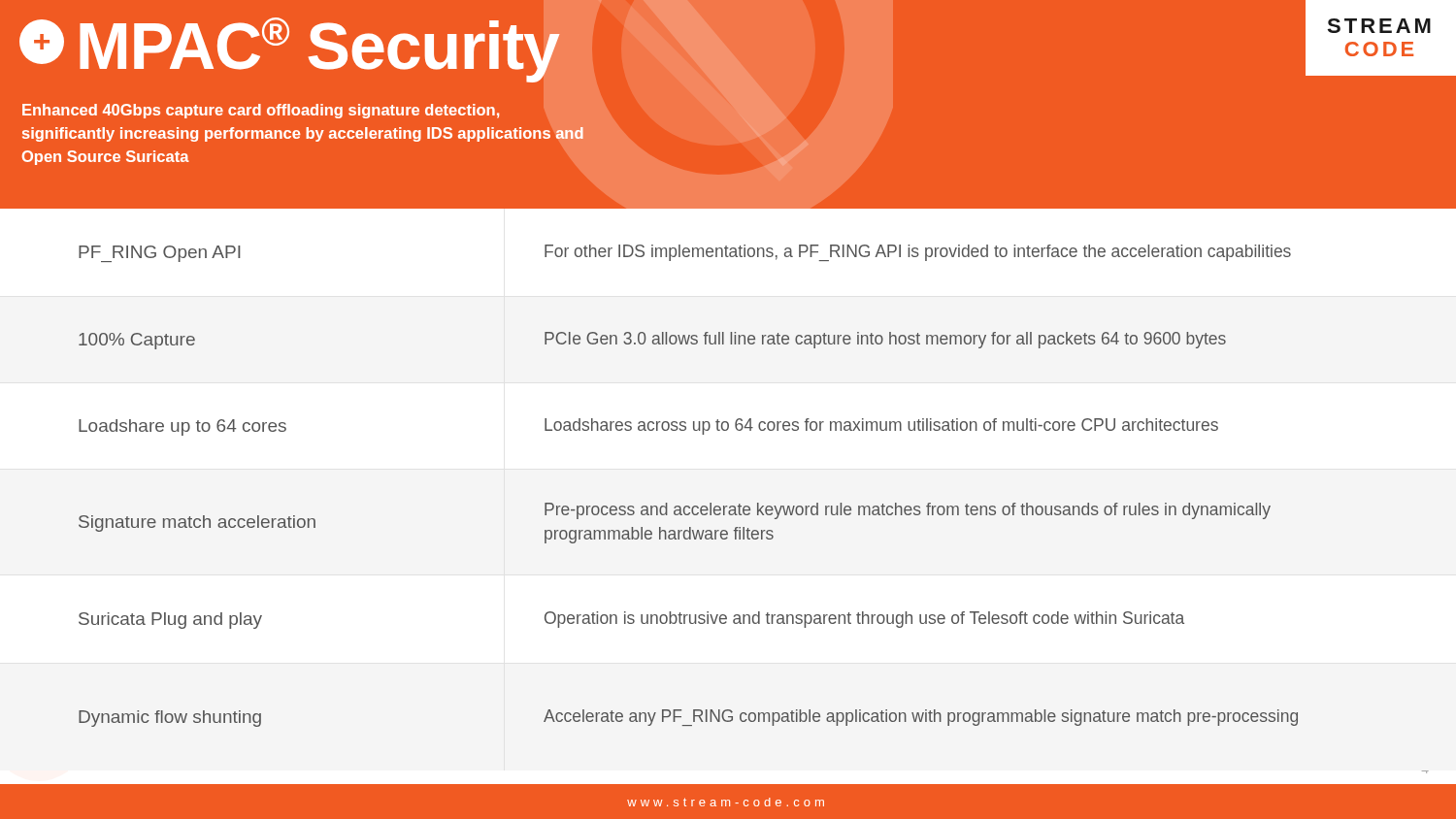Where is the passage that starts "Pre-process and accelerate keyword rule matches"?

point(907,521)
